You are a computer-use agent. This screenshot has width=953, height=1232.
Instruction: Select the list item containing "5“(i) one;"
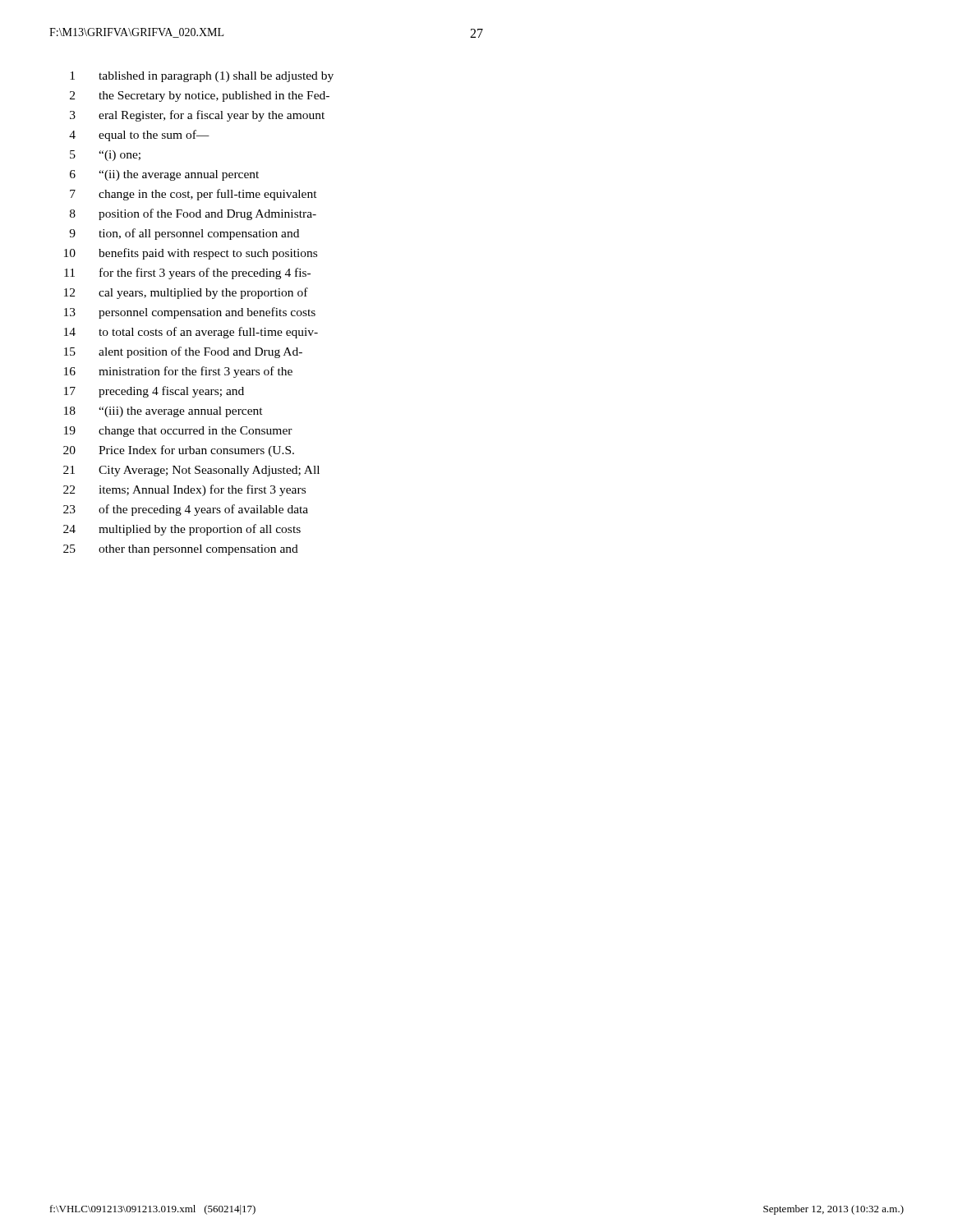coord(105,156)
